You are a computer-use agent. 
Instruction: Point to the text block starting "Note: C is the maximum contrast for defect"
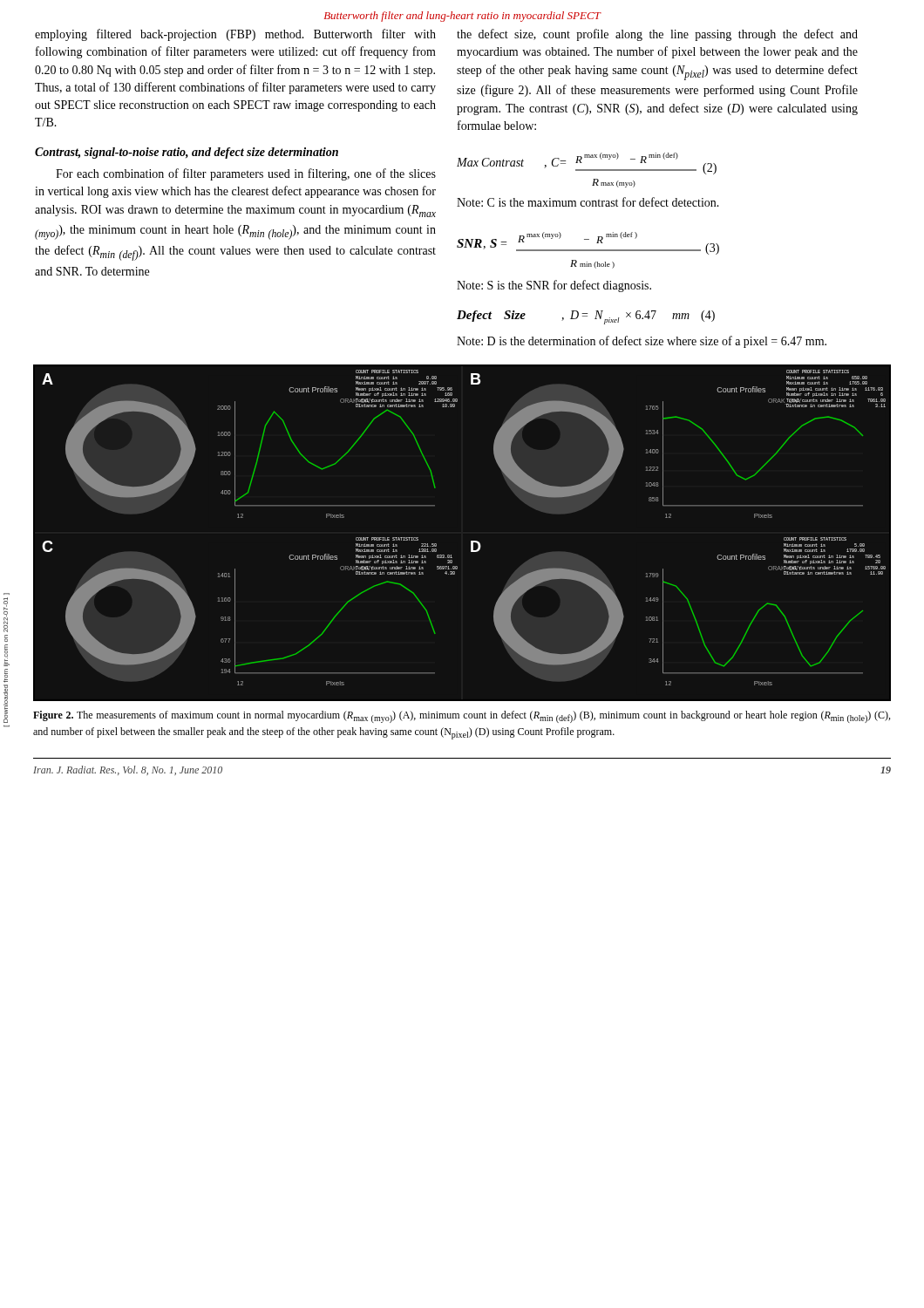click(x=657, y=203)
